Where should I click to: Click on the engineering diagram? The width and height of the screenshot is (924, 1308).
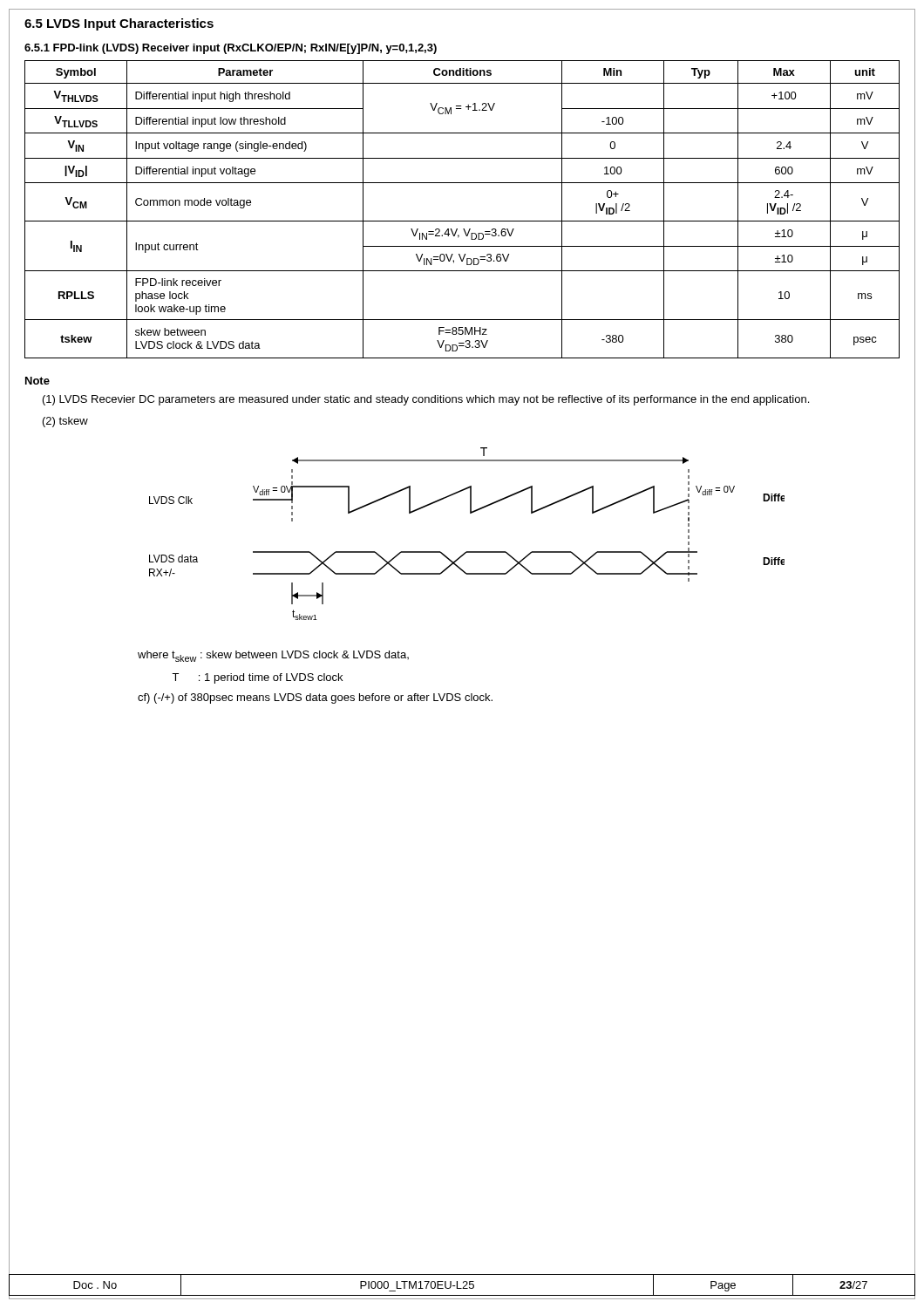click(462, 539)
